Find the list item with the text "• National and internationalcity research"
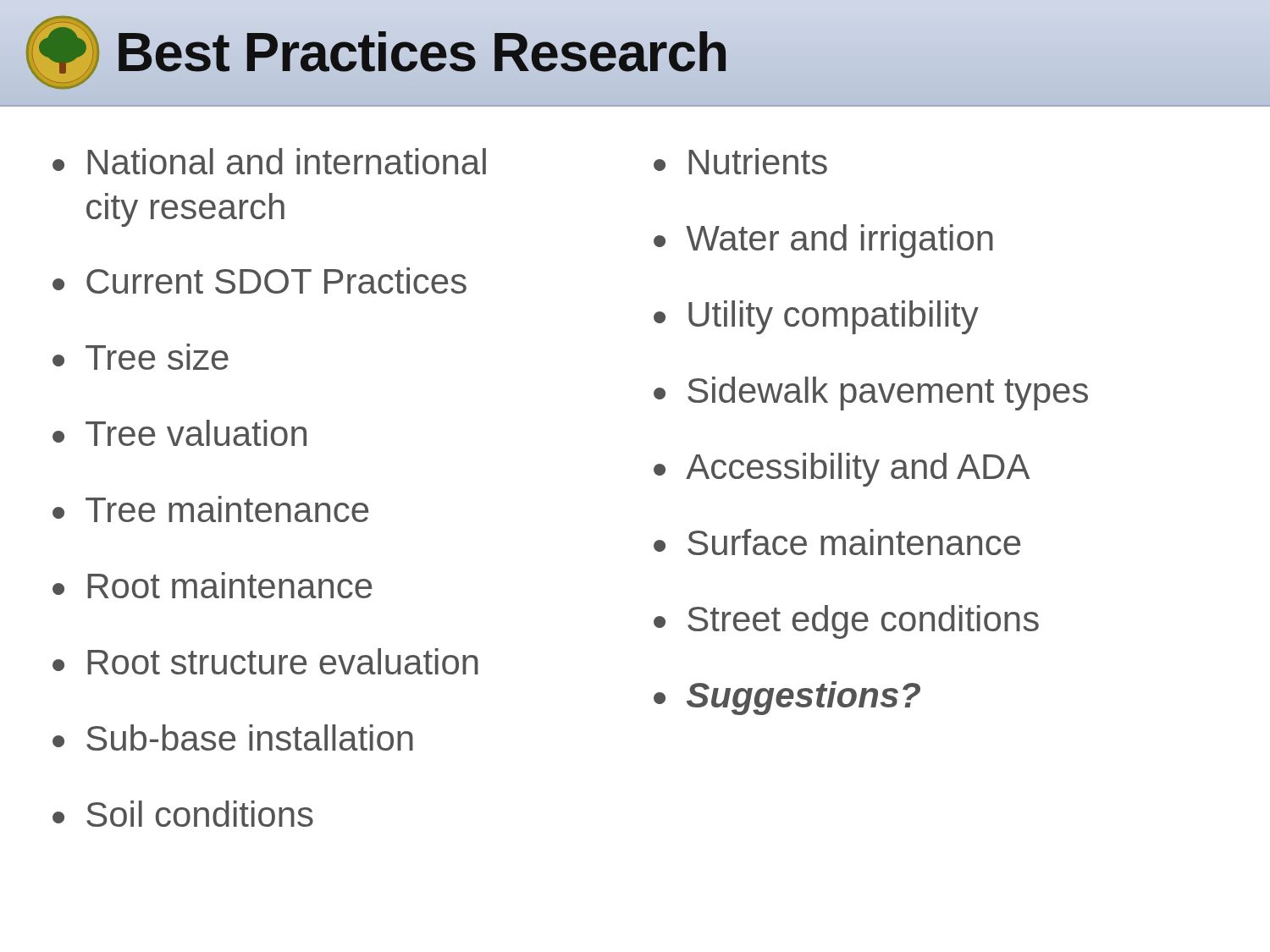This screenshot has height=952, width=1270. pyautogui.click(x=269, y=185)
